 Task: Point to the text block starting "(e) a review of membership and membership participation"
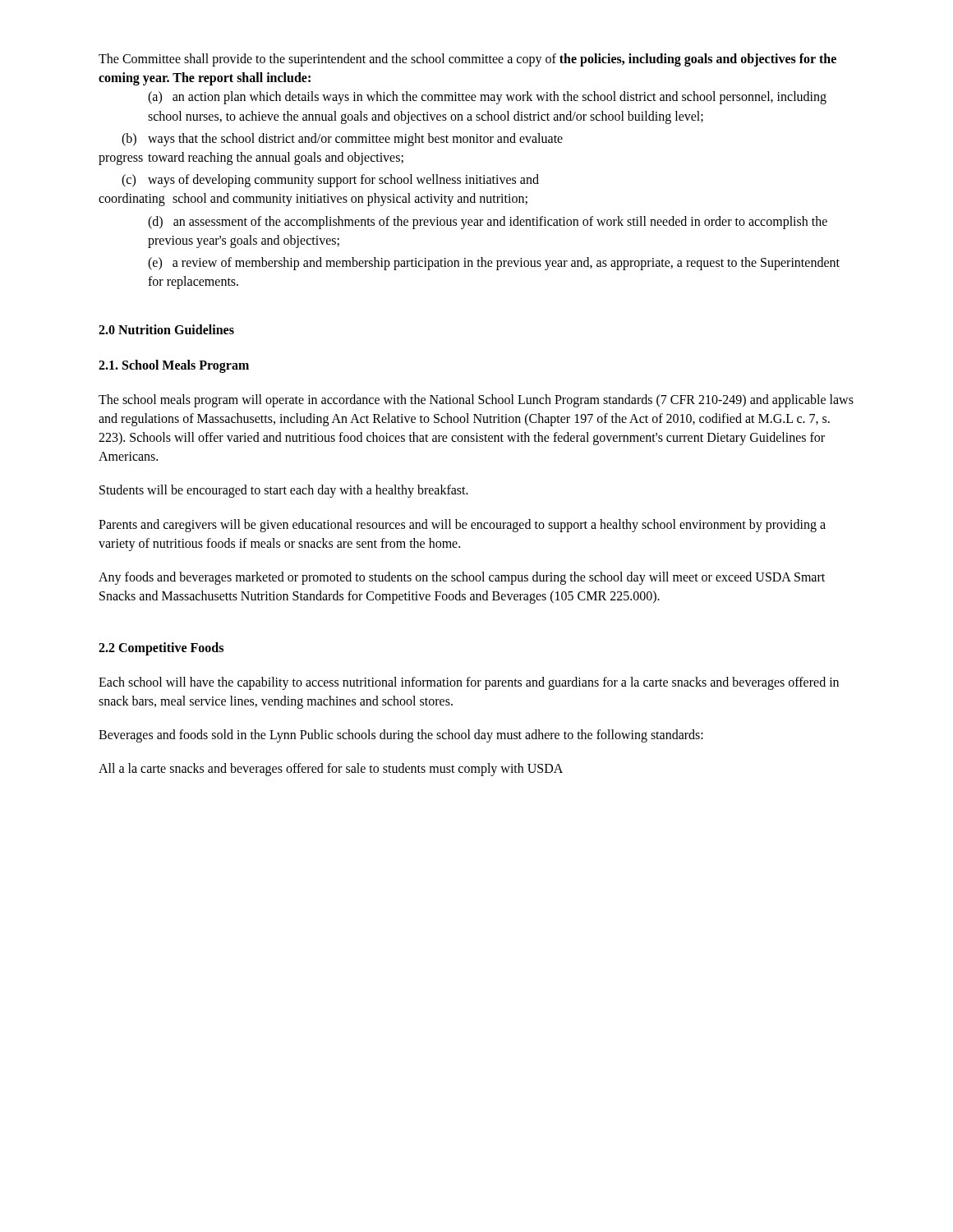coord(494,272)
